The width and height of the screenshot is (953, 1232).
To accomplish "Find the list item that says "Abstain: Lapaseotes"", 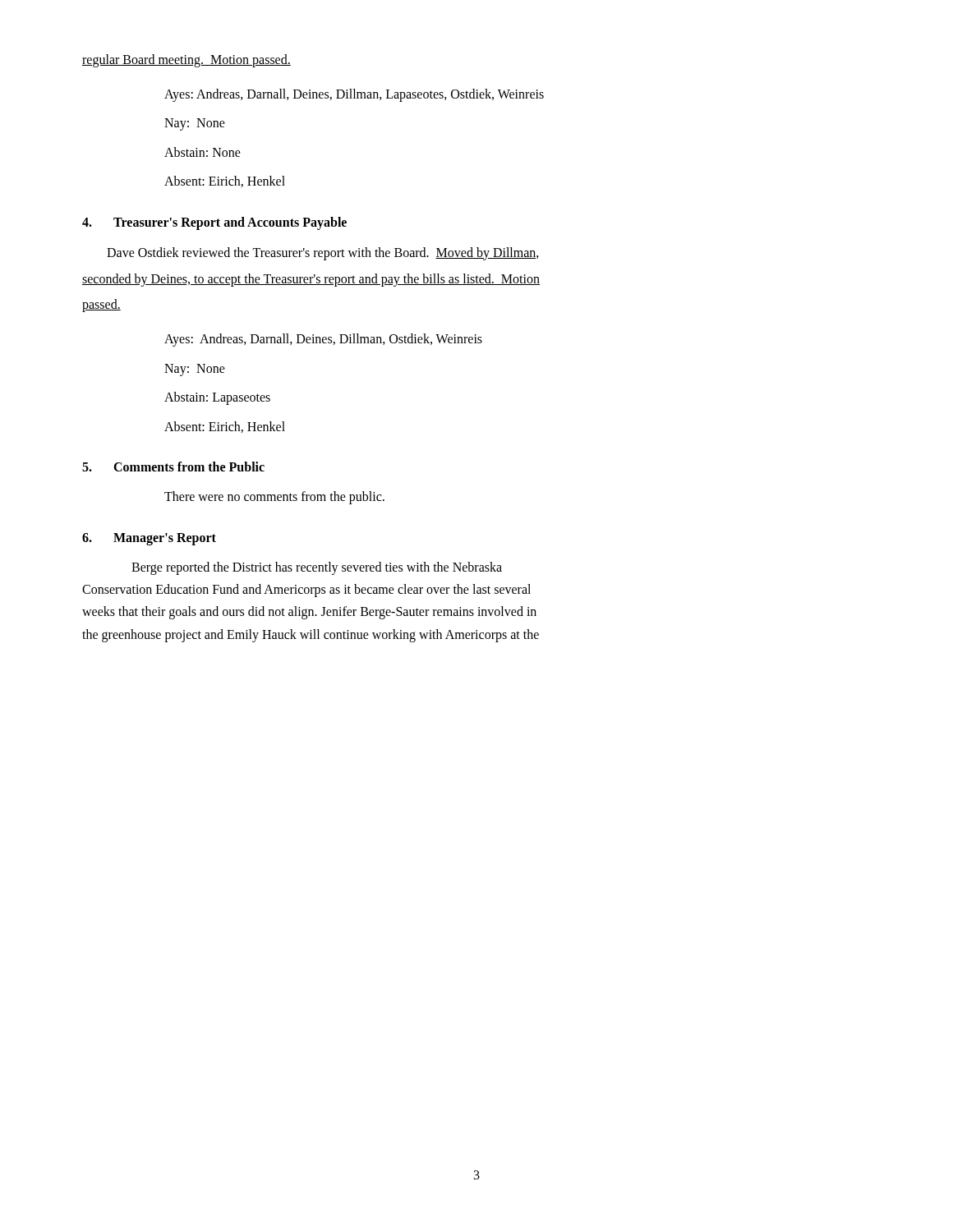I will [217, 397].
